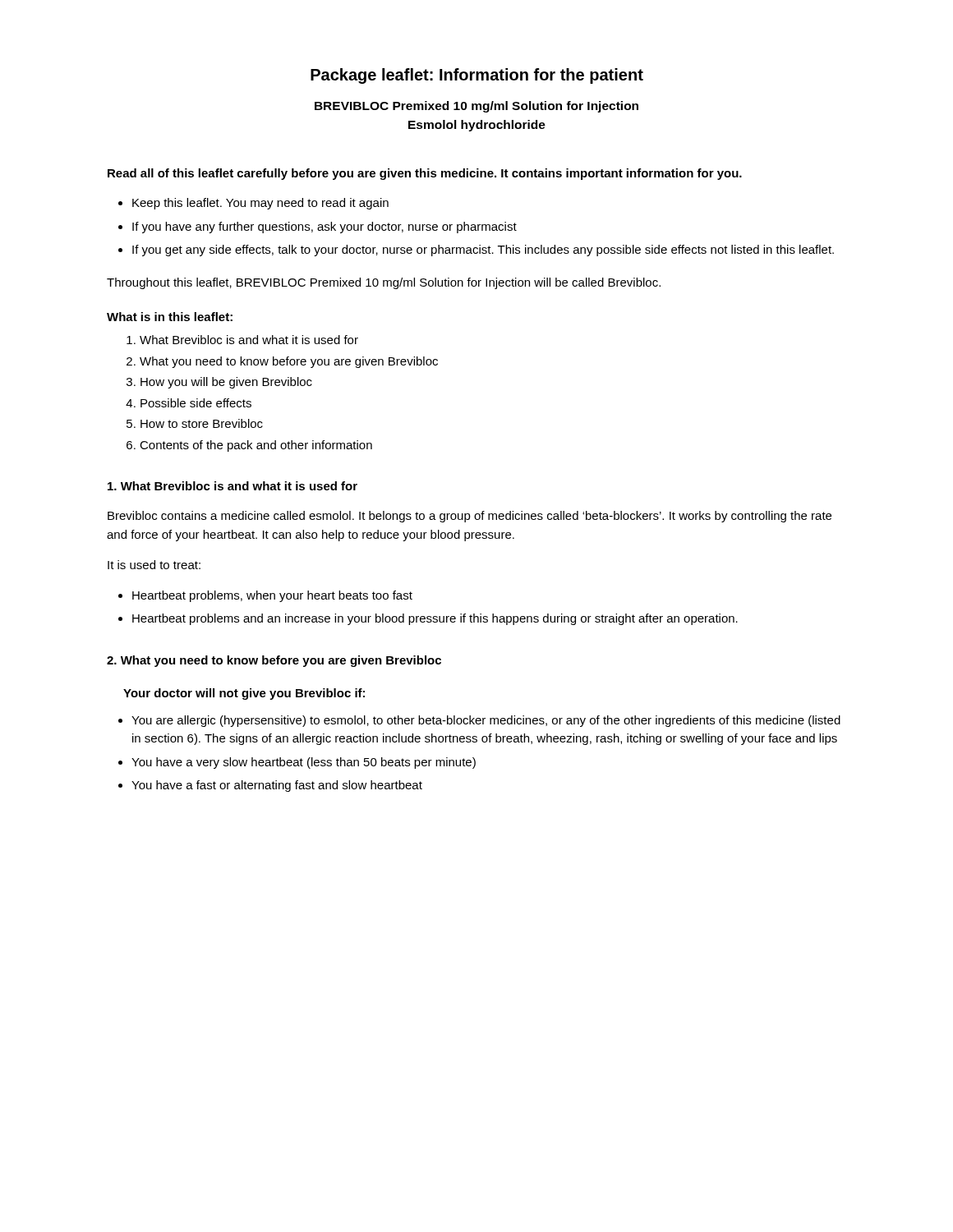Where is the passage that starts "Brevibloc contains a"?
The height and width of the screenshot is (1232, 953).
[x=469, y=525]
